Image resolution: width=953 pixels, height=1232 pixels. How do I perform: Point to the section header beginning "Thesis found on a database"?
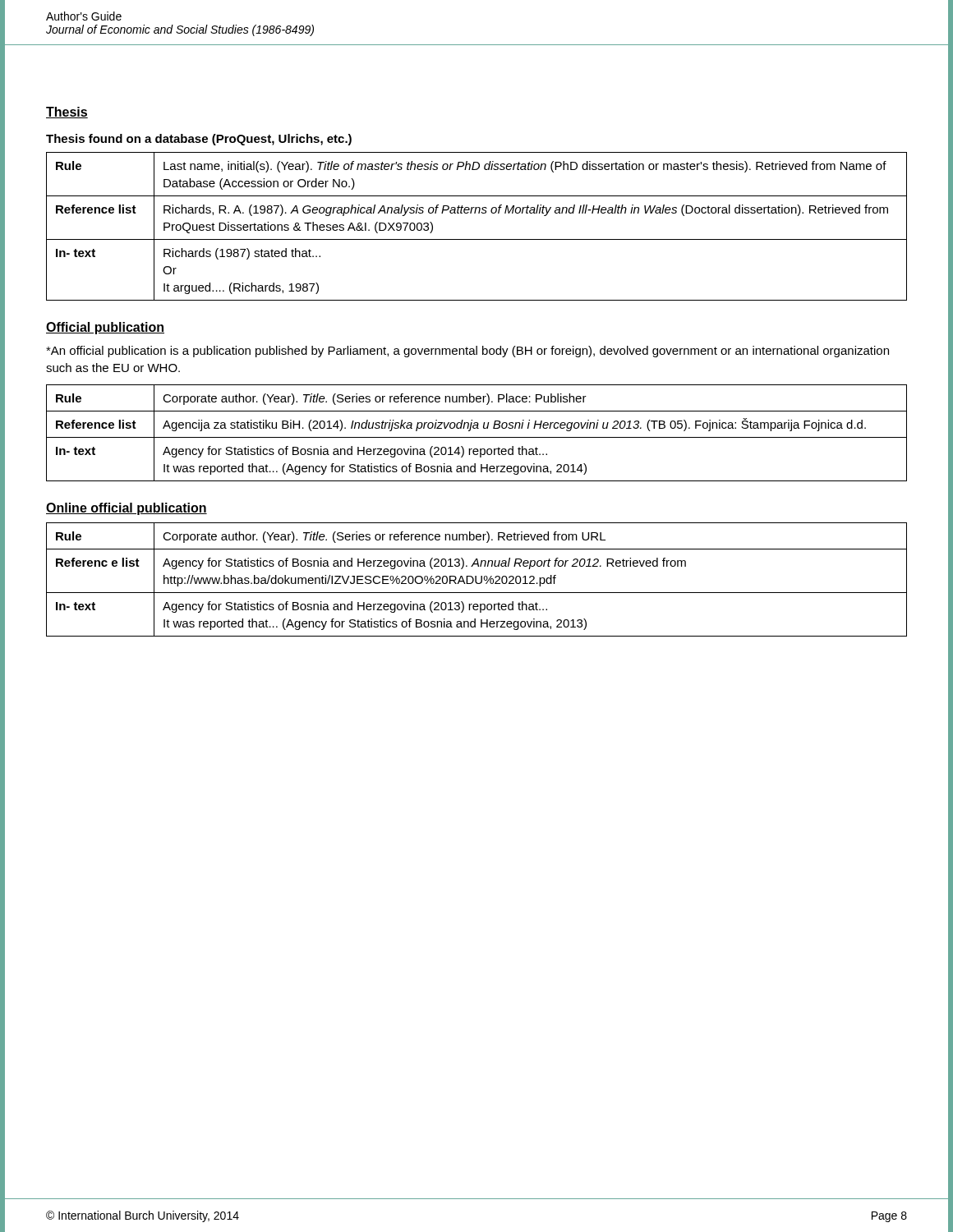[199, 138]
